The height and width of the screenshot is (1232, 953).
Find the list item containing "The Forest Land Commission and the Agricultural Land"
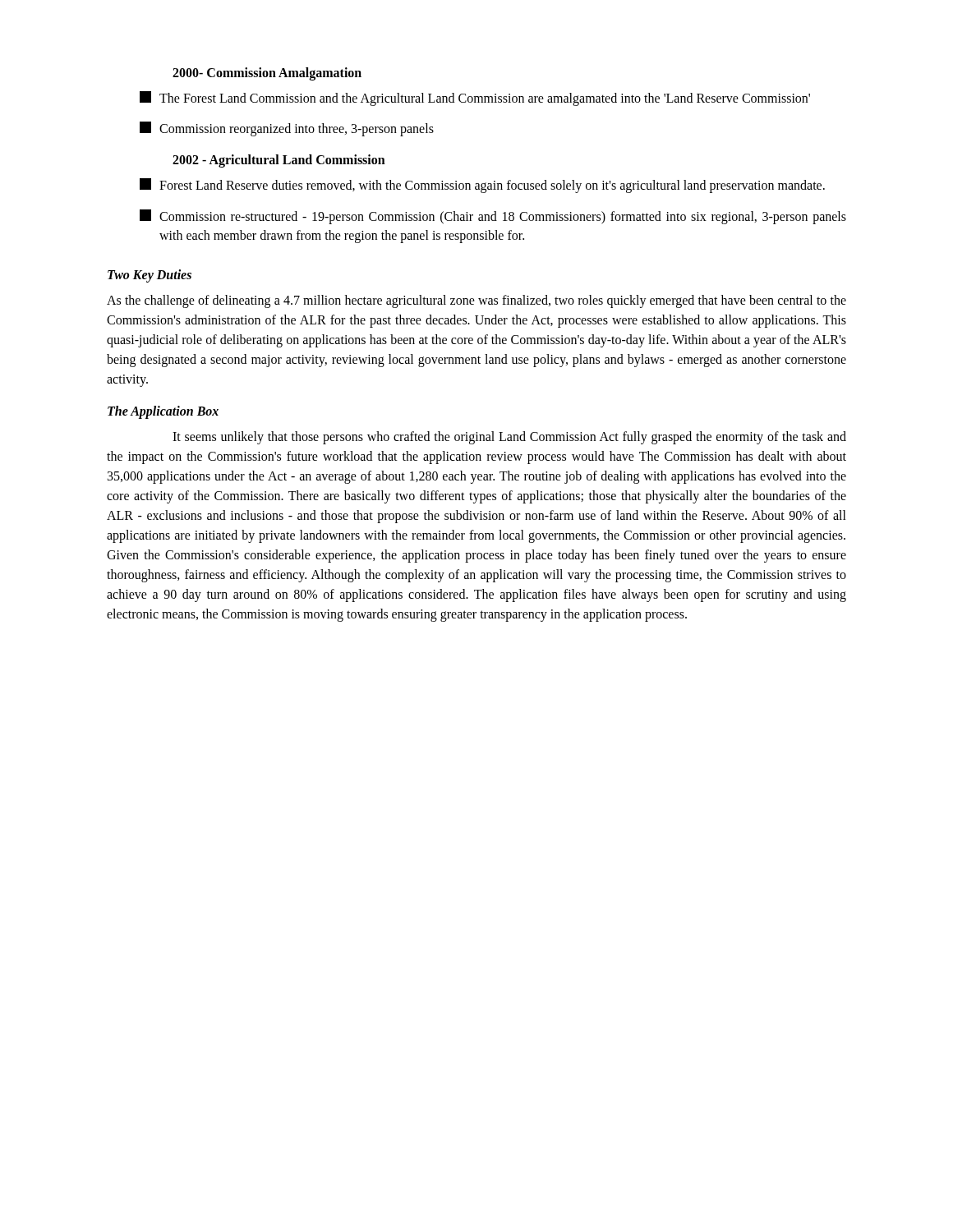(475, 98)
